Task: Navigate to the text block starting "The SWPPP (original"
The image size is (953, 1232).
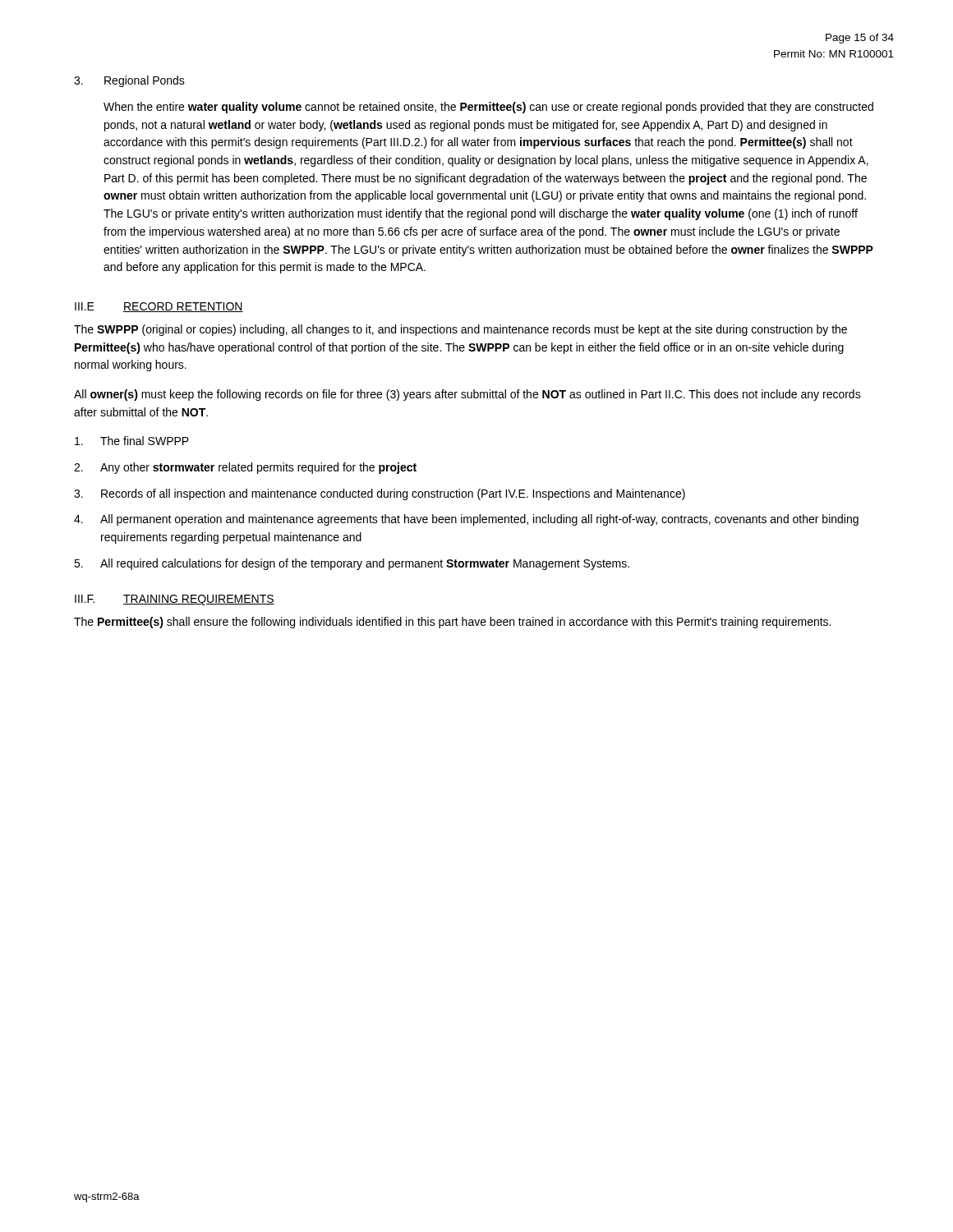Action: click(461, 347)
